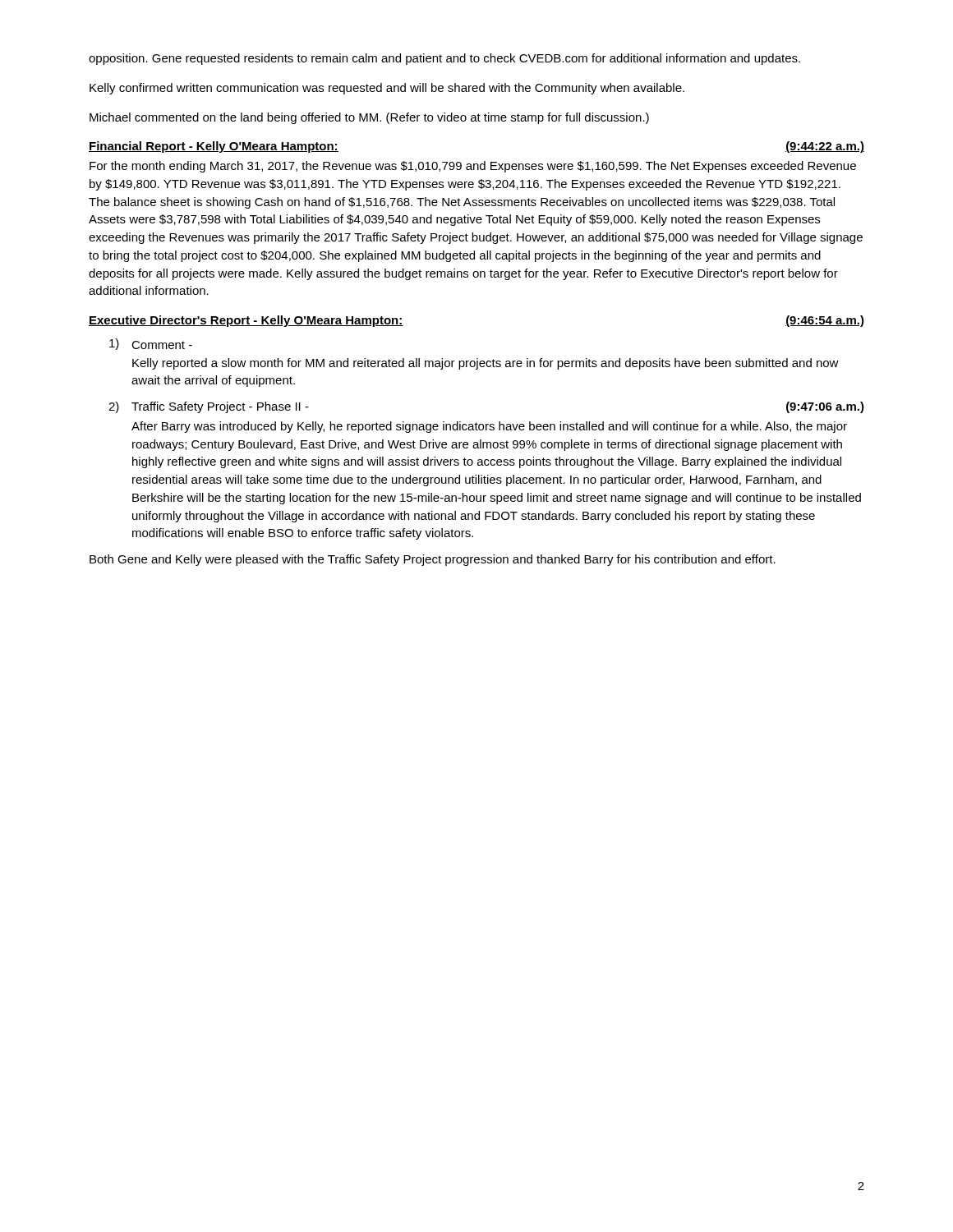The height and width of the screenshot is (1232, 953).
Task: Select the section header with the text "Executive Director's Report - Kelly O'Meara"
Action: [254, 321]
